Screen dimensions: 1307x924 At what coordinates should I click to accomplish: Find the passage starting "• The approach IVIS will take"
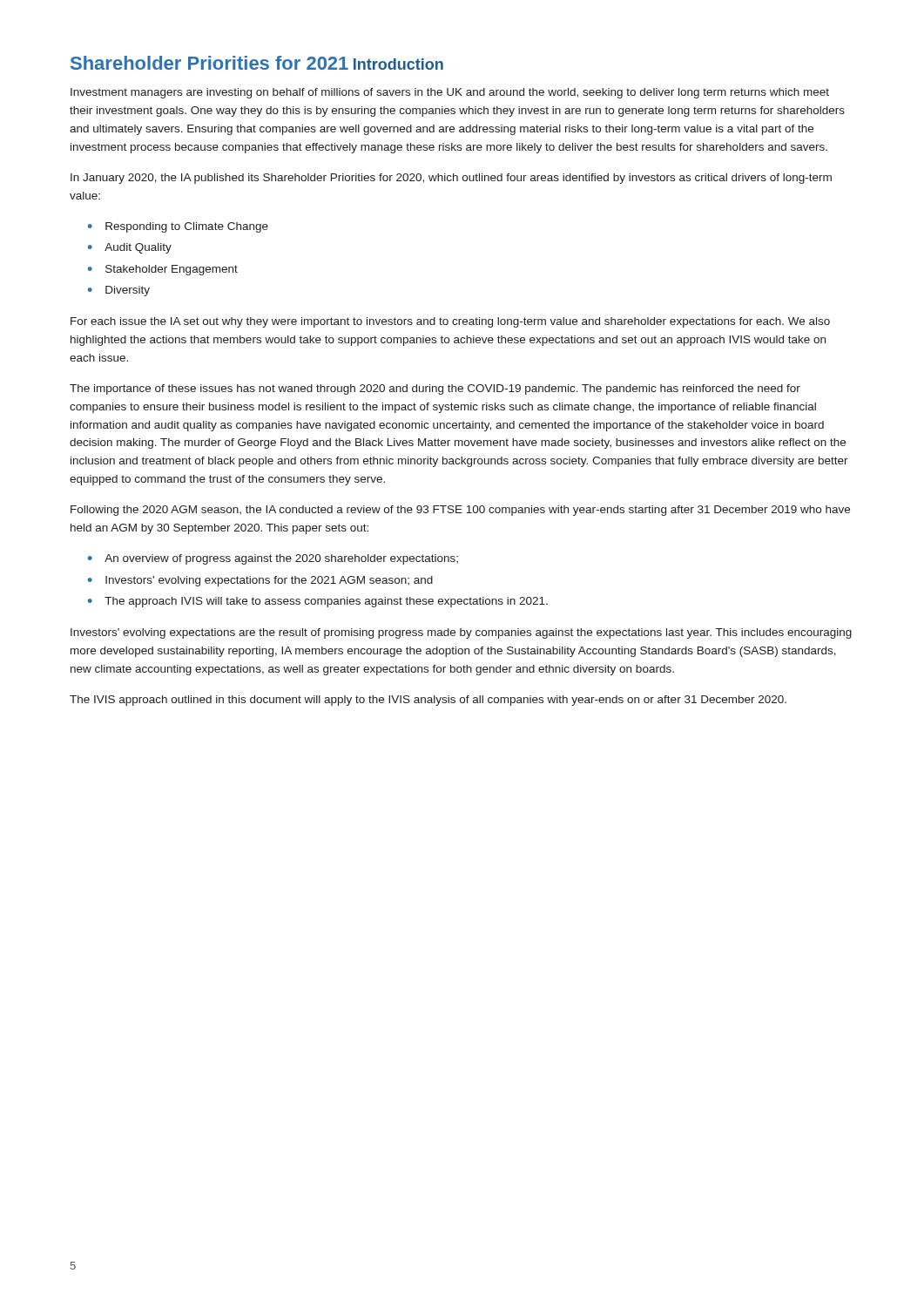pos(318,602)
